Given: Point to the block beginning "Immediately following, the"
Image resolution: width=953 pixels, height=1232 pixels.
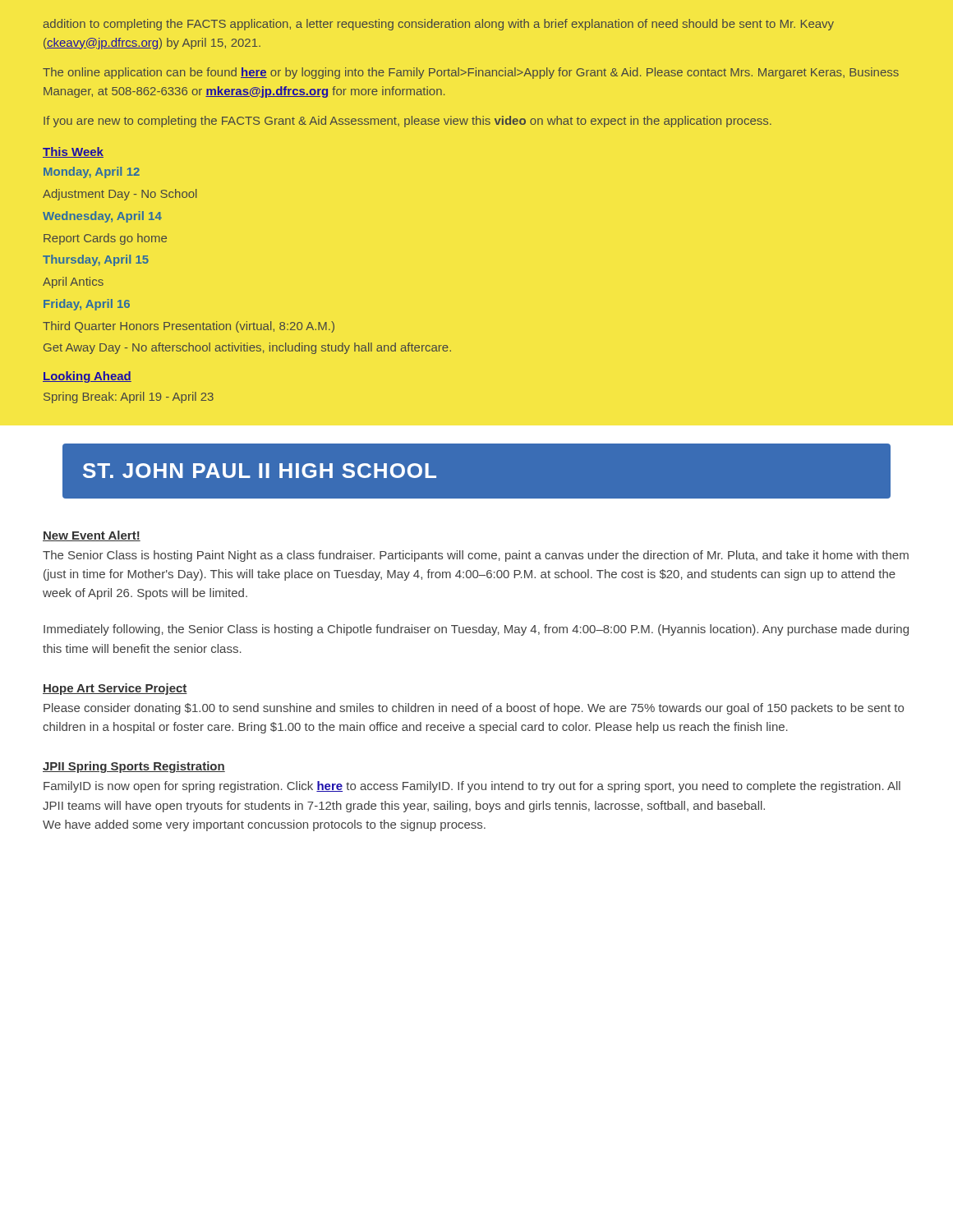Looking at the screenshot, I should [x=476, y=638].
